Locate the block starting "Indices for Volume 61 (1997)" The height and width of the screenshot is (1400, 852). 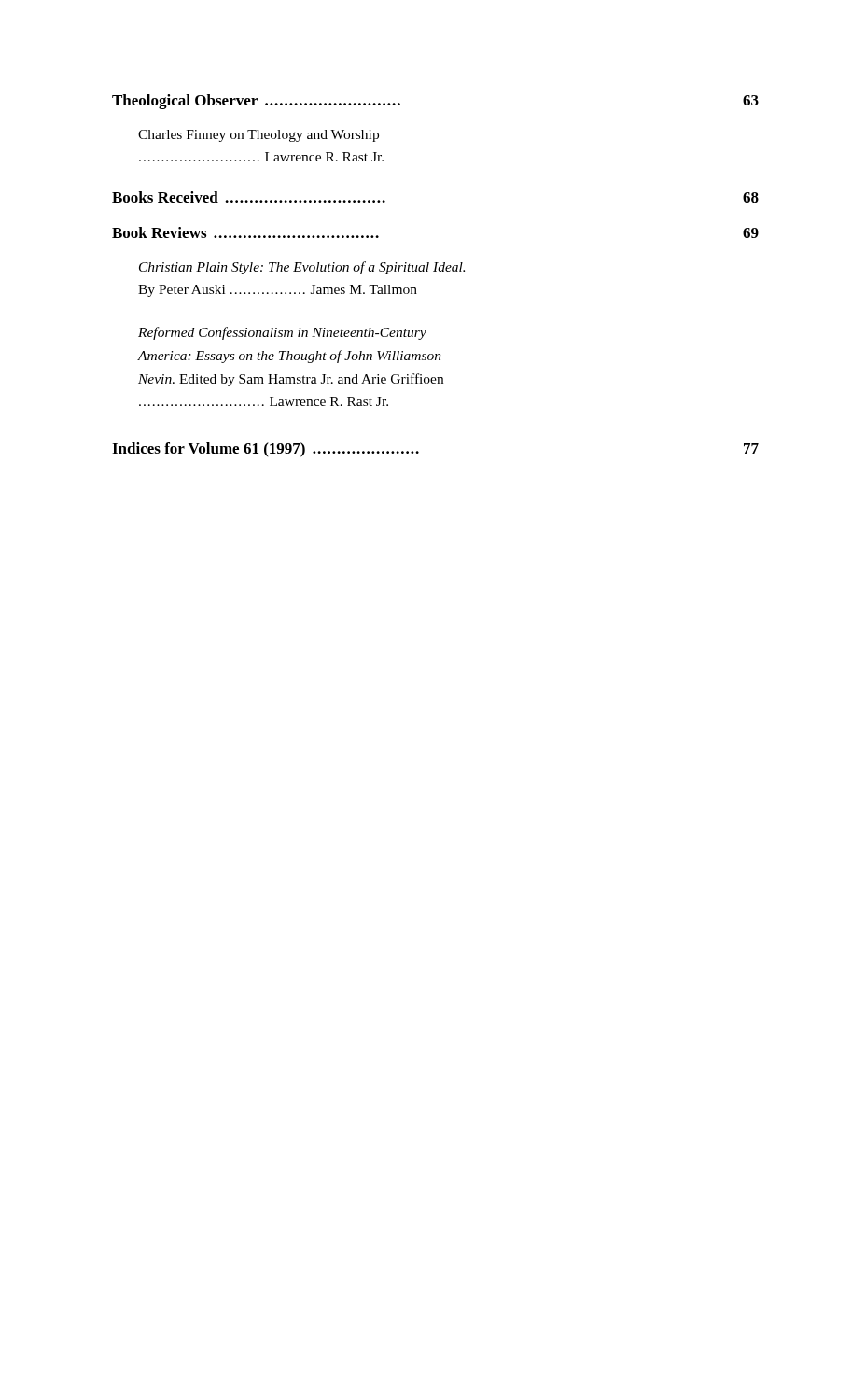click(266, 449)
